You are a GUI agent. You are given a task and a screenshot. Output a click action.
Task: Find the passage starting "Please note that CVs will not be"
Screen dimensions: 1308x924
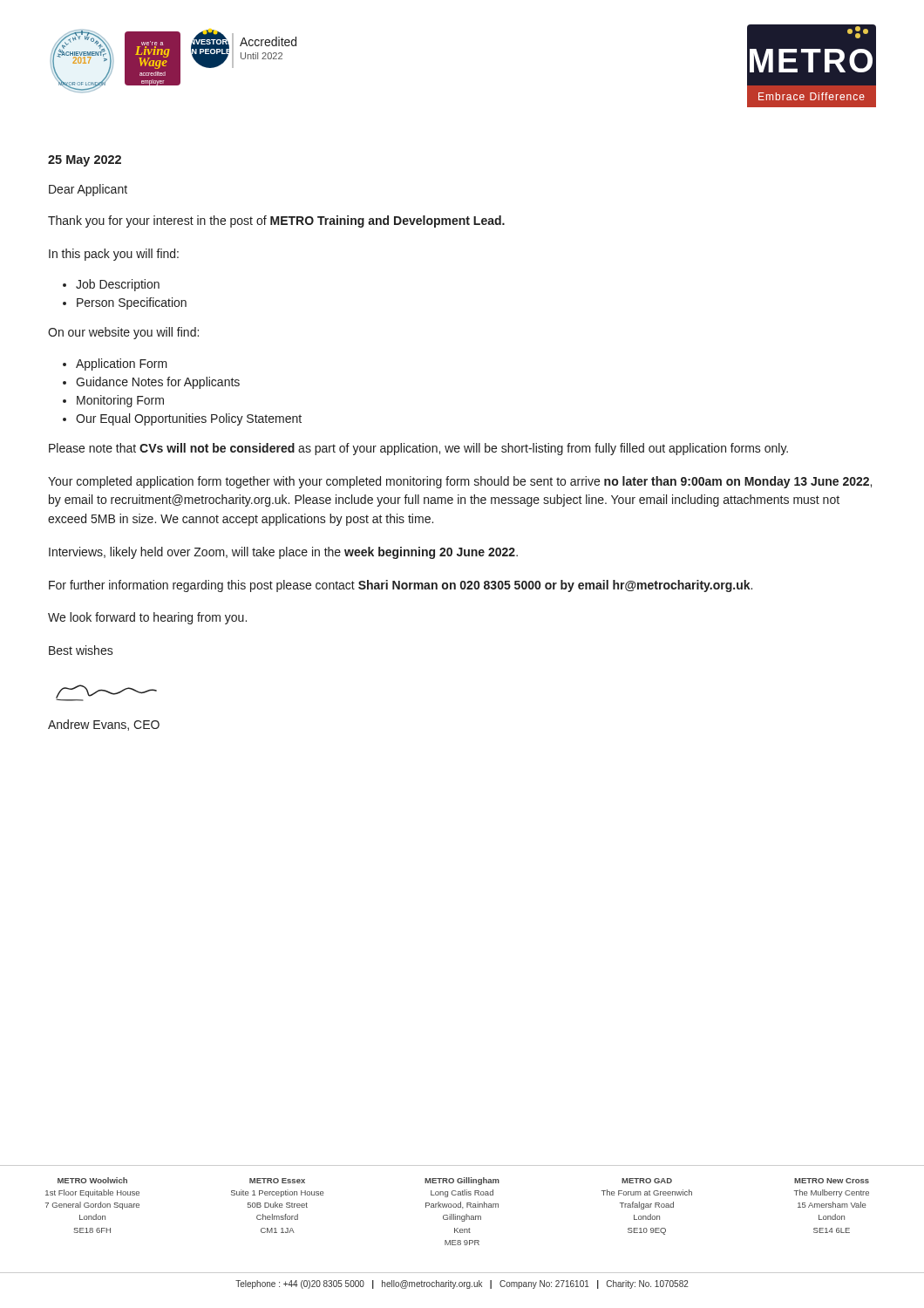coord(419,448)
